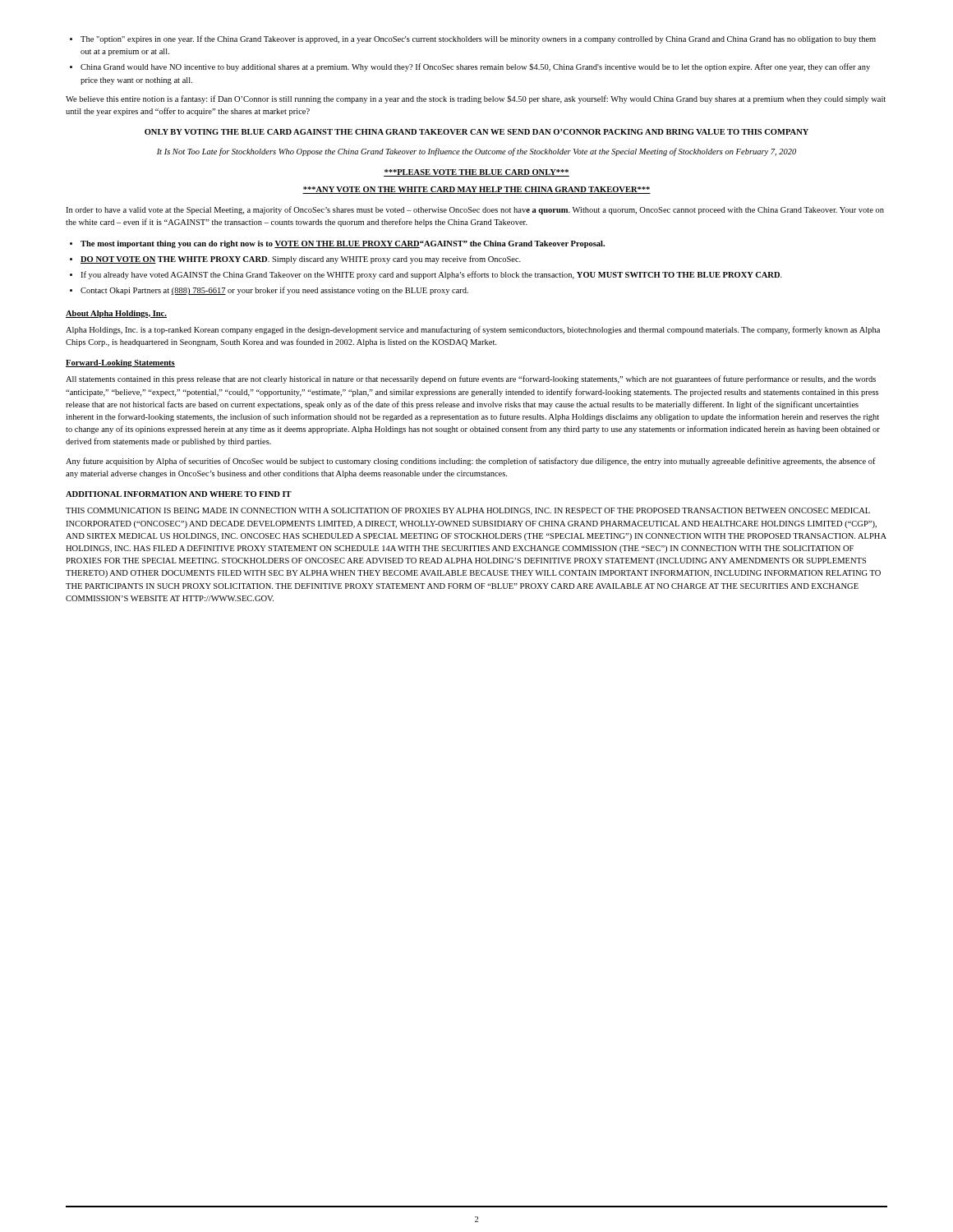The image size is (953, 1232).
Task: Select the text block containing "Alpha Holdings, Inc. is a top-ranked Korean"
Action: click(x=473, y=336)
